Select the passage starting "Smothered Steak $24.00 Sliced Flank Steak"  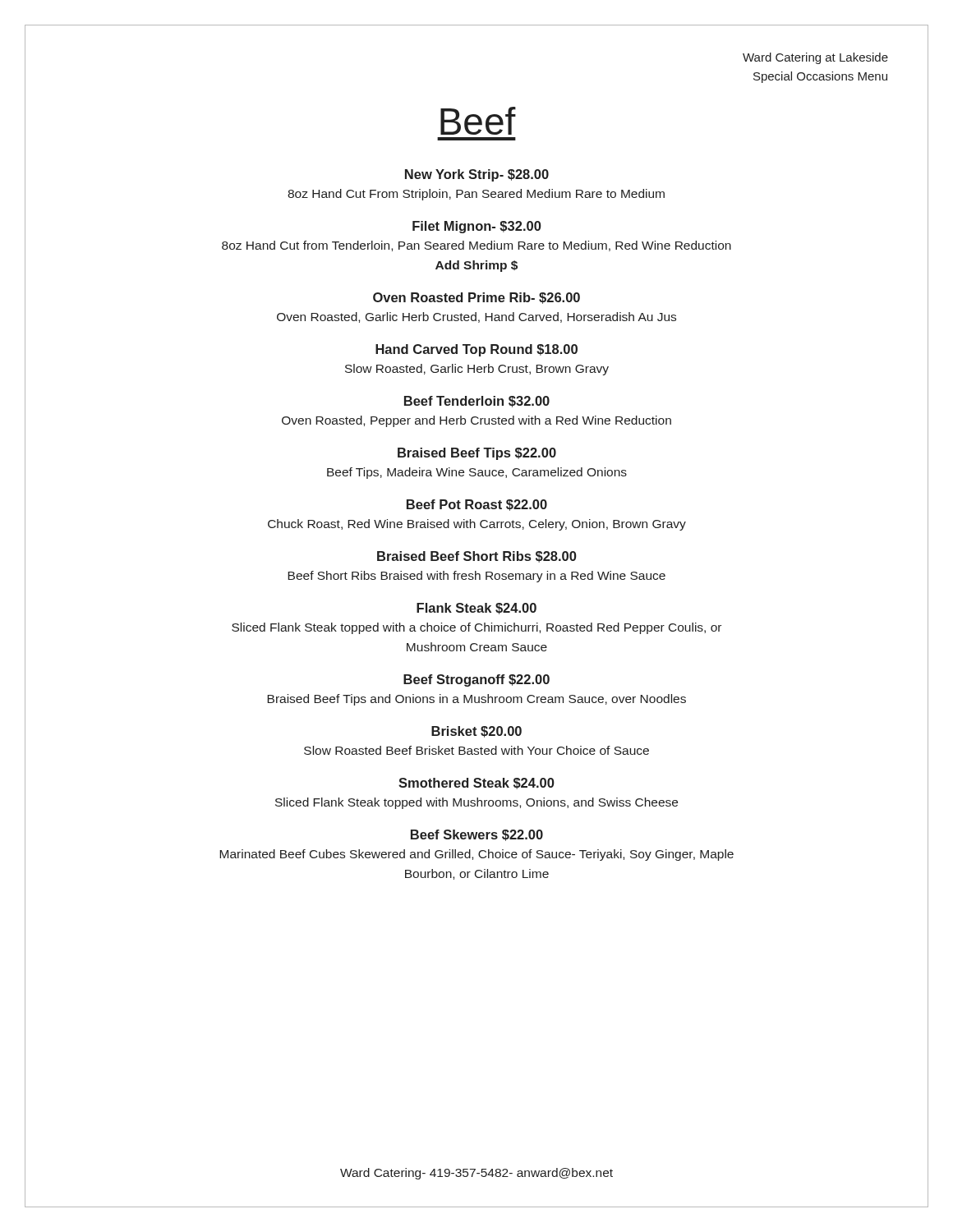476,794
